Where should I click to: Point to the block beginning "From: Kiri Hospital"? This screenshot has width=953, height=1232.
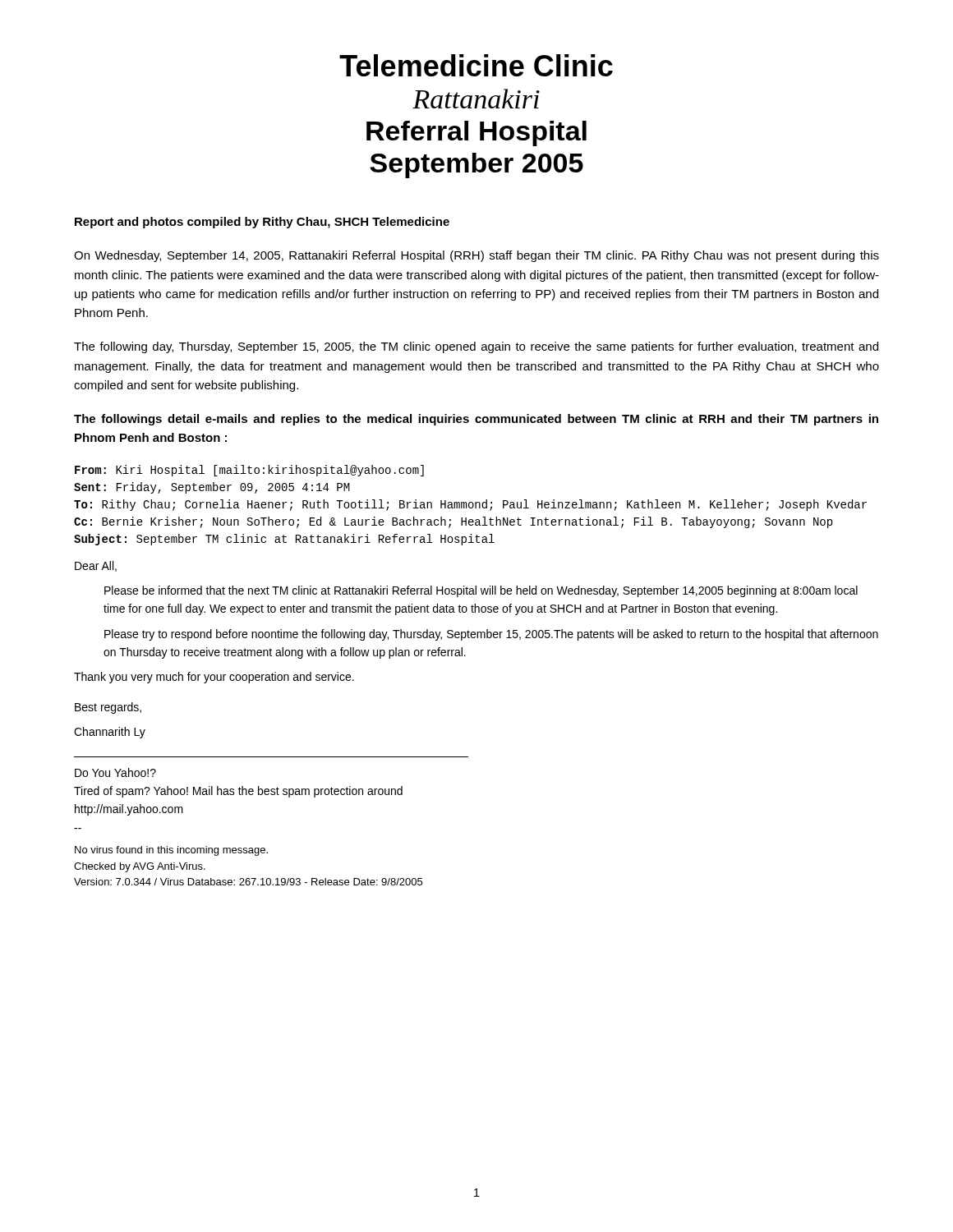pos(471,505)
